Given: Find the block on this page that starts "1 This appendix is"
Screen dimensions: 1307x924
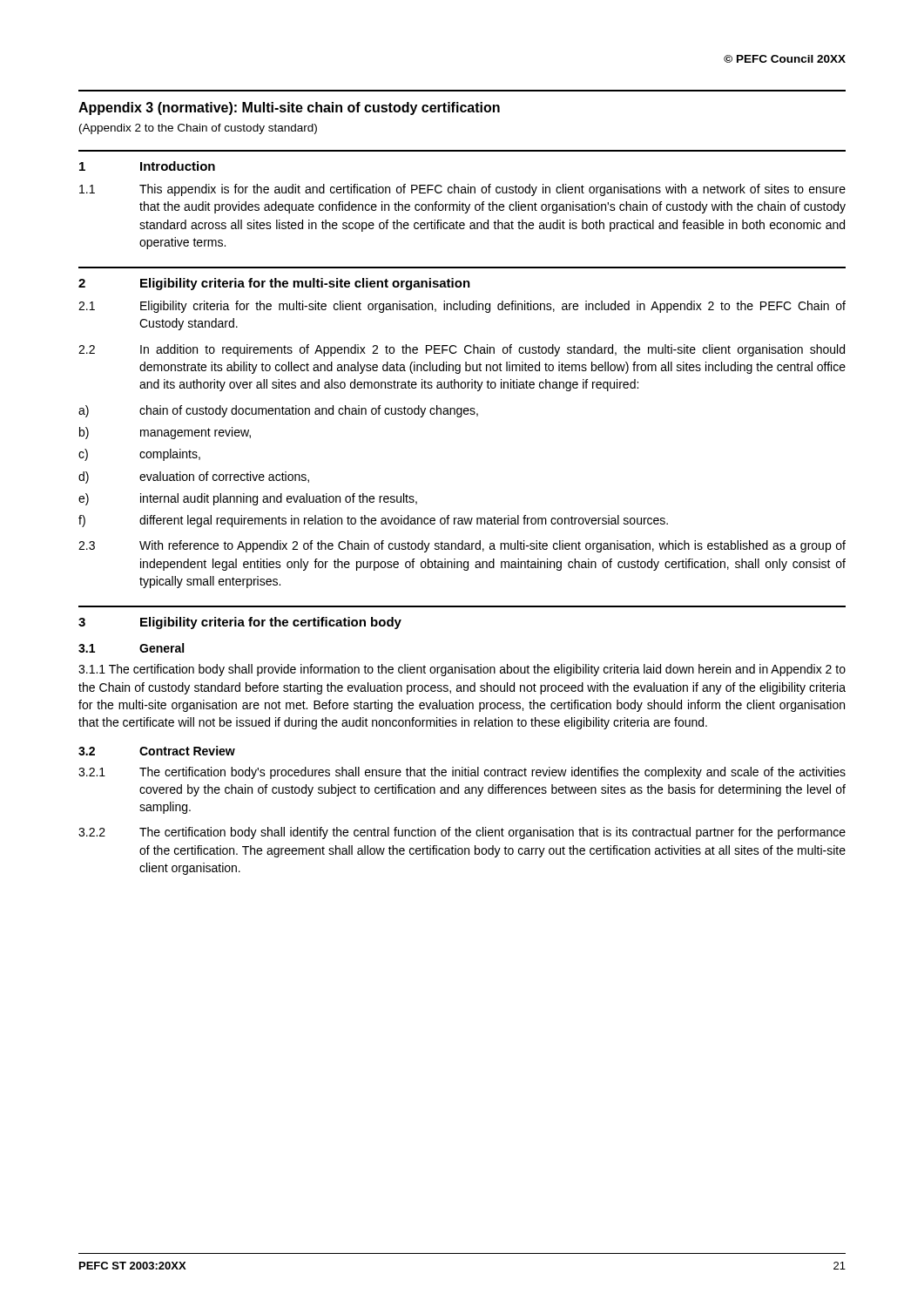Looking at the screenshot, I should pyautogui.click(x=462, y=216).
